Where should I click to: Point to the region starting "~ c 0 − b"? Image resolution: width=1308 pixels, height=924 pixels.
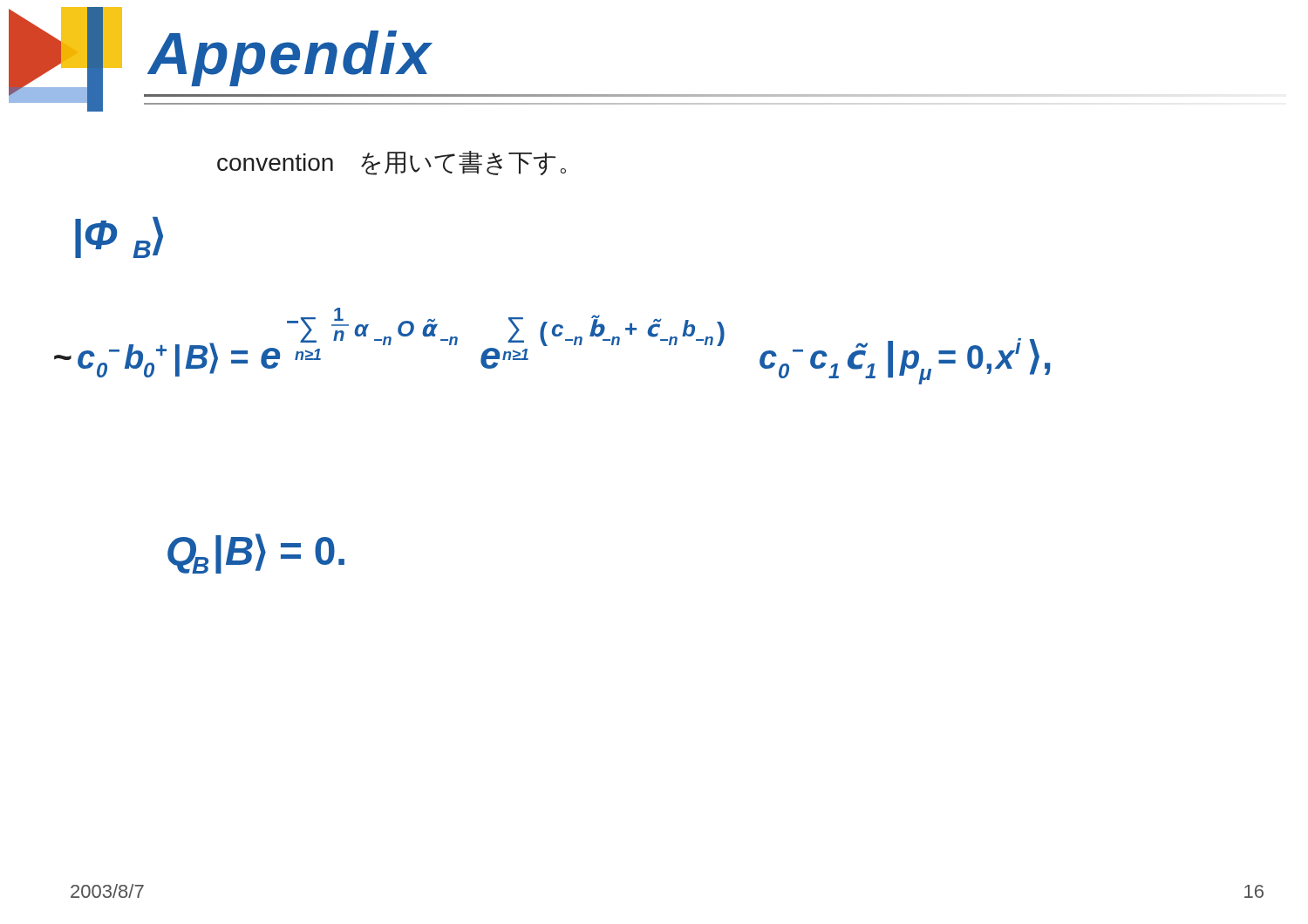(671, 364)
